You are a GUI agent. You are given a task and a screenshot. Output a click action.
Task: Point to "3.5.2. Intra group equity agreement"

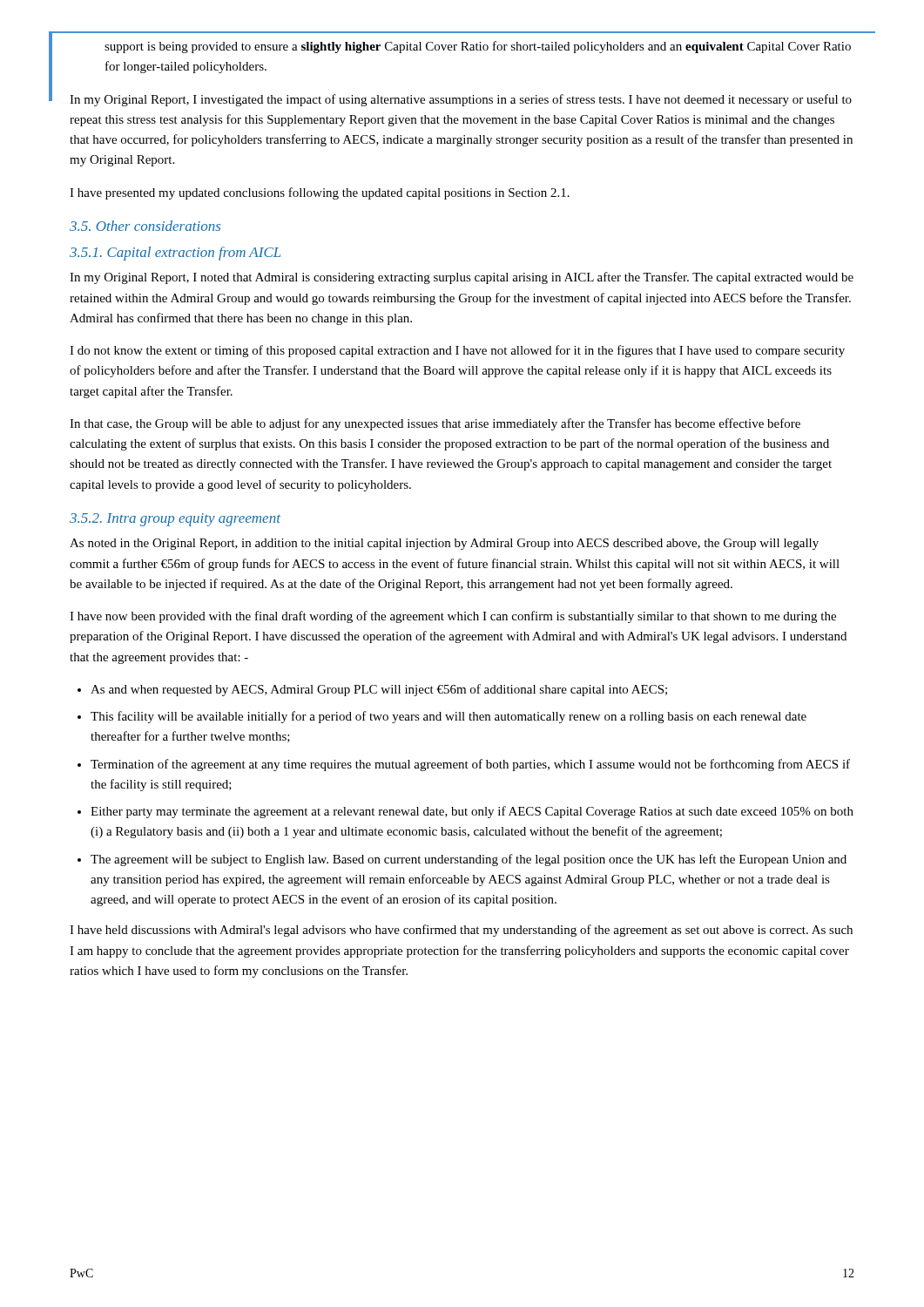tap(175, 520)
